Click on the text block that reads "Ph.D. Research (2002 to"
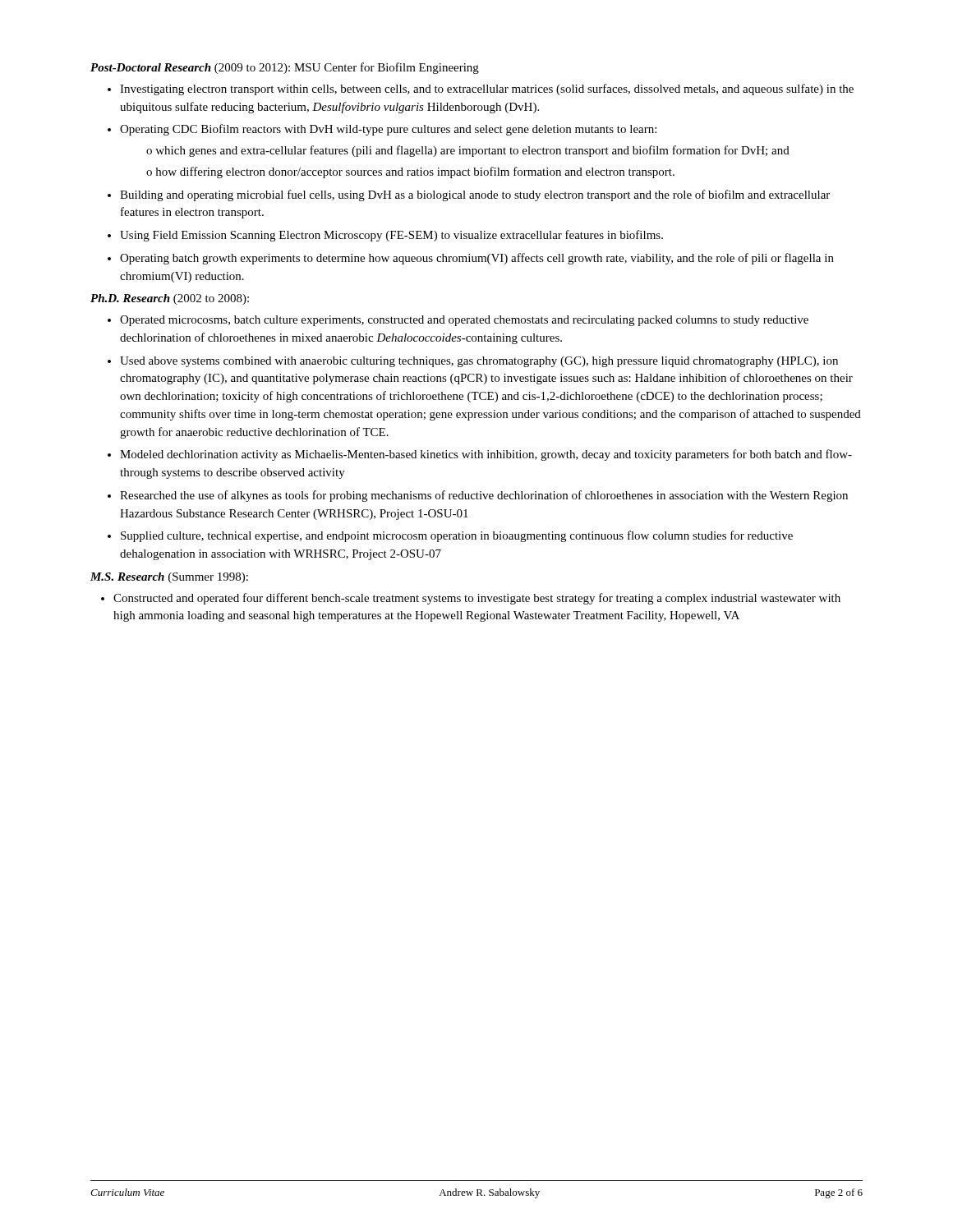Image resolution: width=953 pixels, height=1232 pixels. tap(170, 298)
